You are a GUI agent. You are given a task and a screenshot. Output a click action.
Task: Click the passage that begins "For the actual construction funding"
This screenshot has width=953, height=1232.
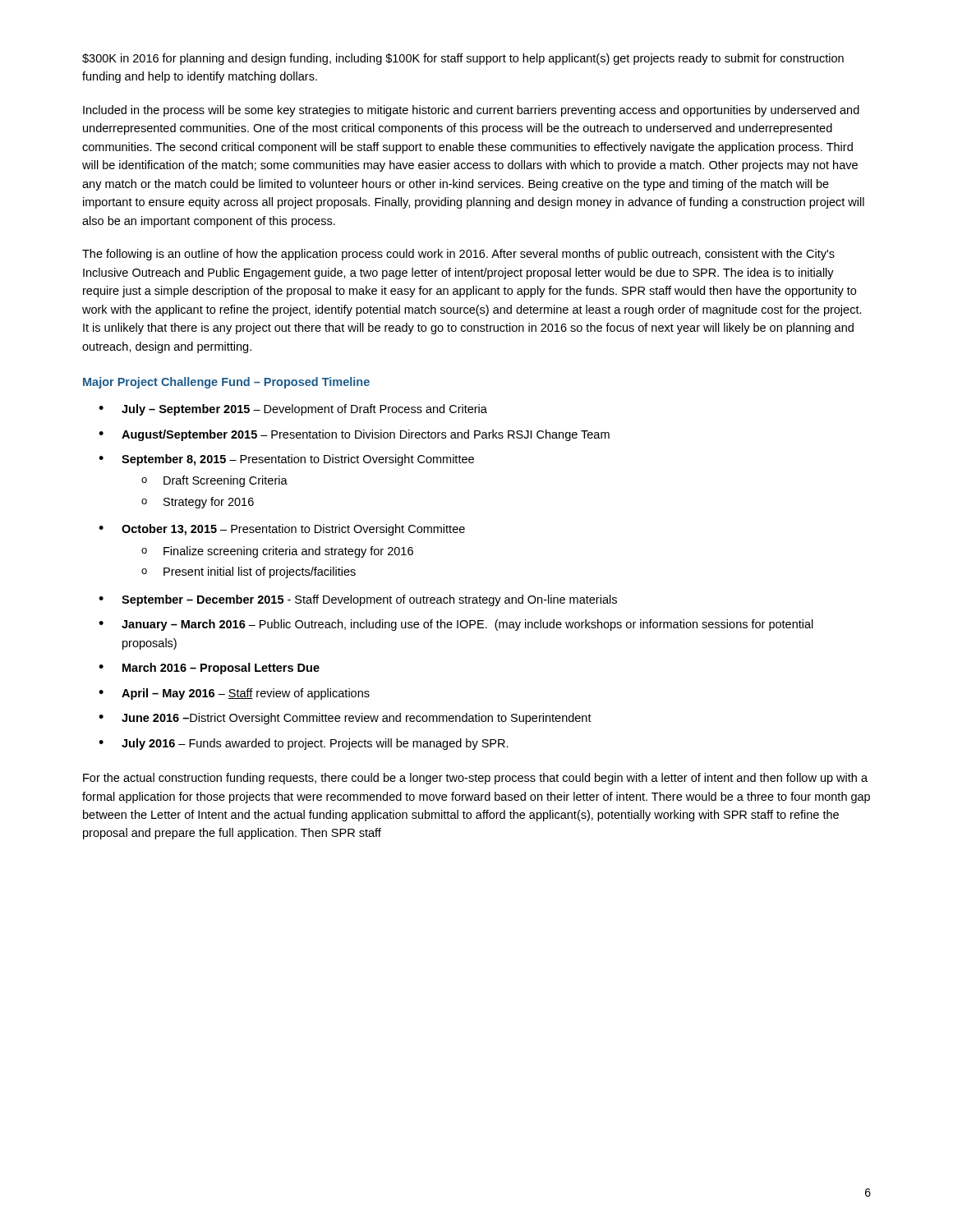pyautogui.click(x=476, y=805)
